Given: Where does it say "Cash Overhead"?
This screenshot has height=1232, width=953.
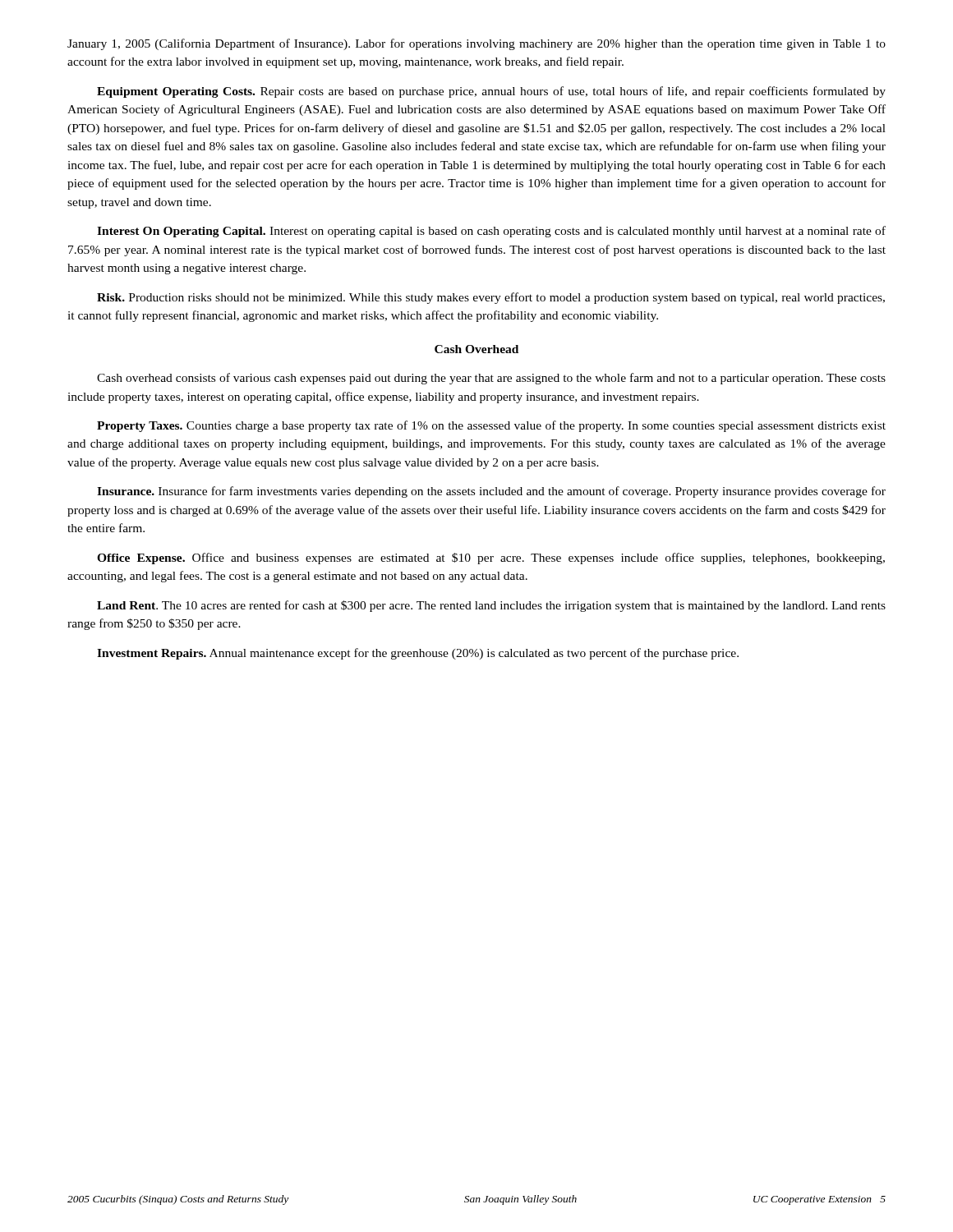Looking at the screenshot, I should point(476,349).
